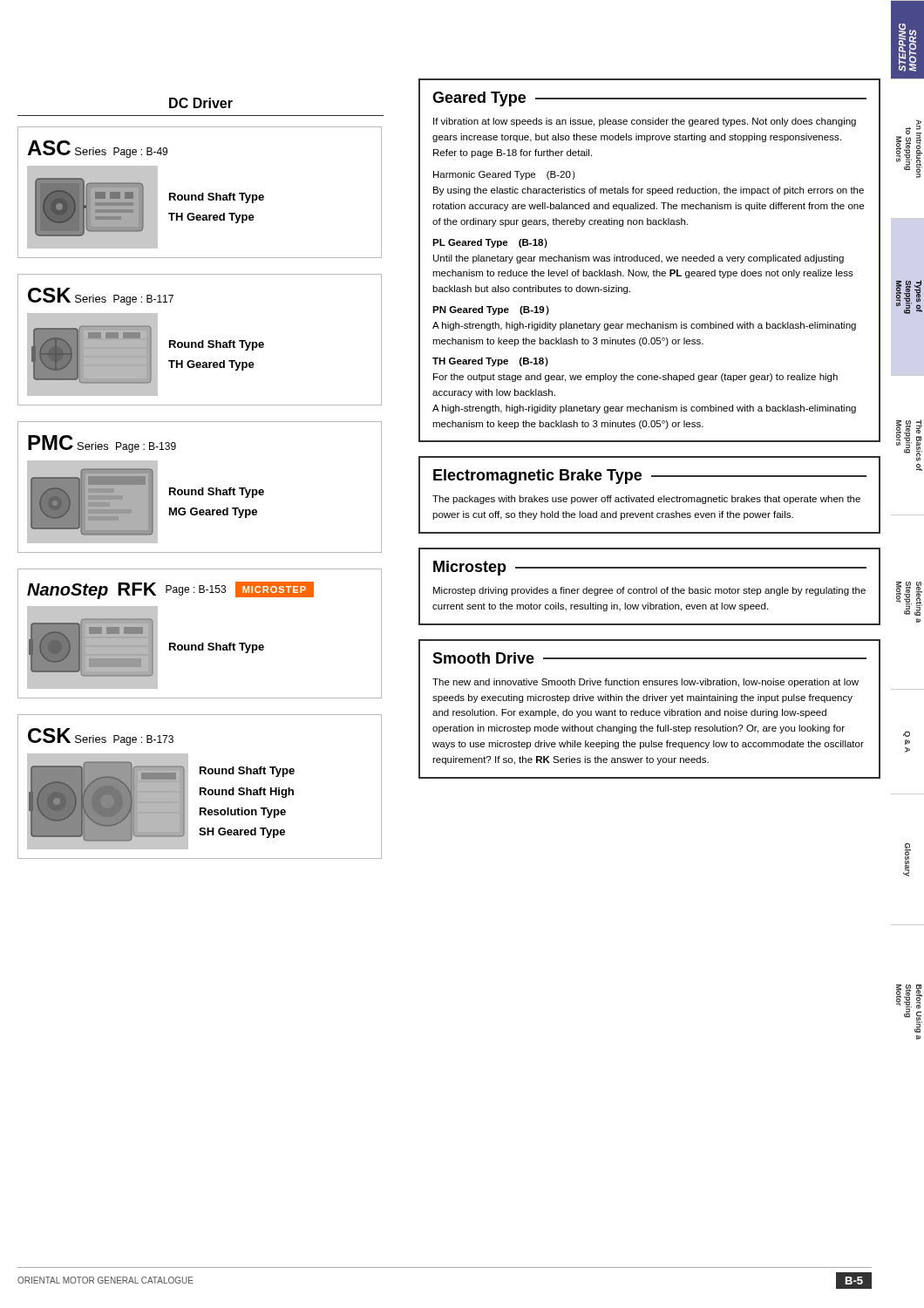Navigate to the region starting "Harmonic Geared Type (B-20） By using the elastic"
The image size is (924, 1308).
pos(649,199)
